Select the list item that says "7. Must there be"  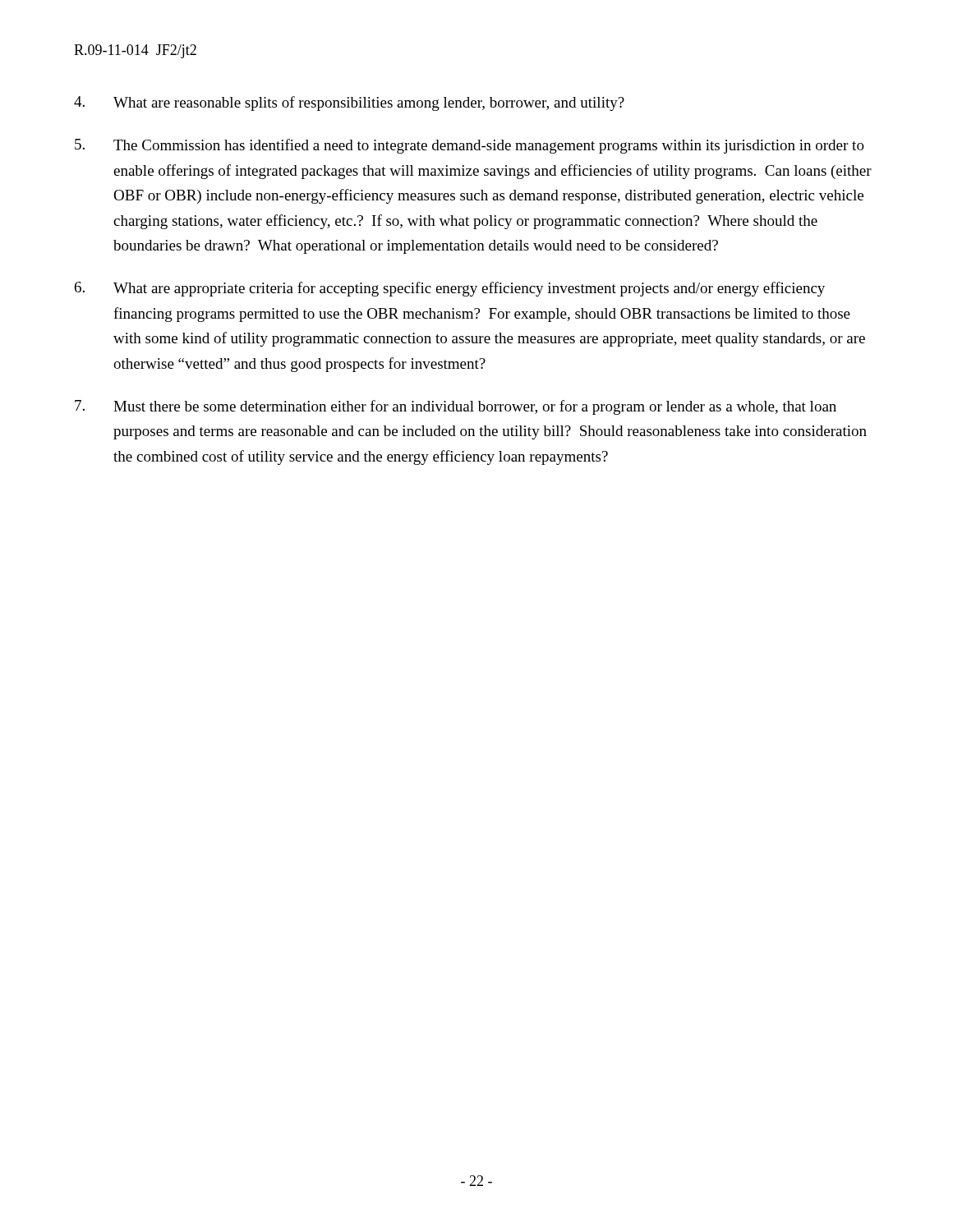pyautogui.click(x=476, y=432)
